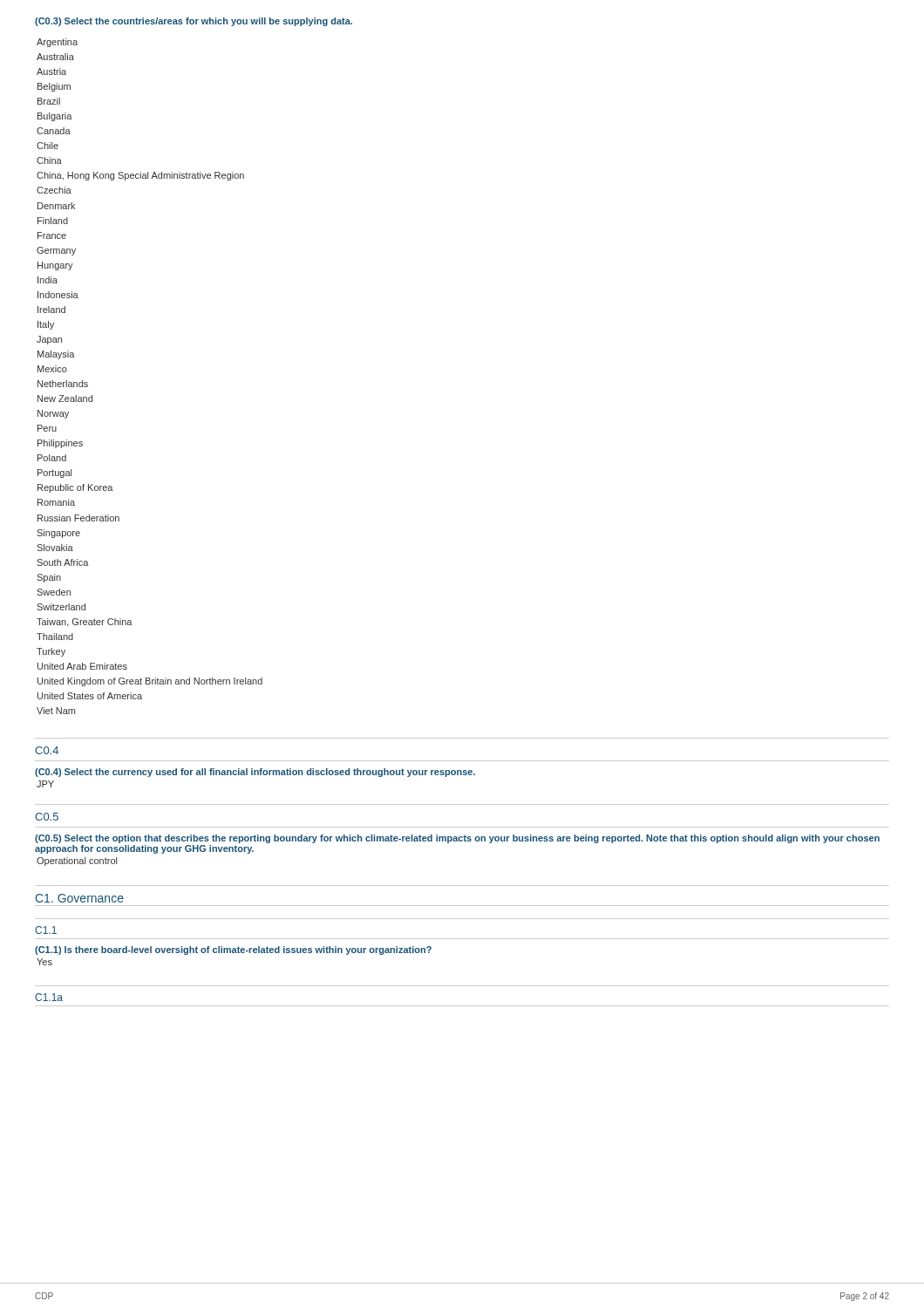Locate the block starting "United States of America"

click(89, 696)
